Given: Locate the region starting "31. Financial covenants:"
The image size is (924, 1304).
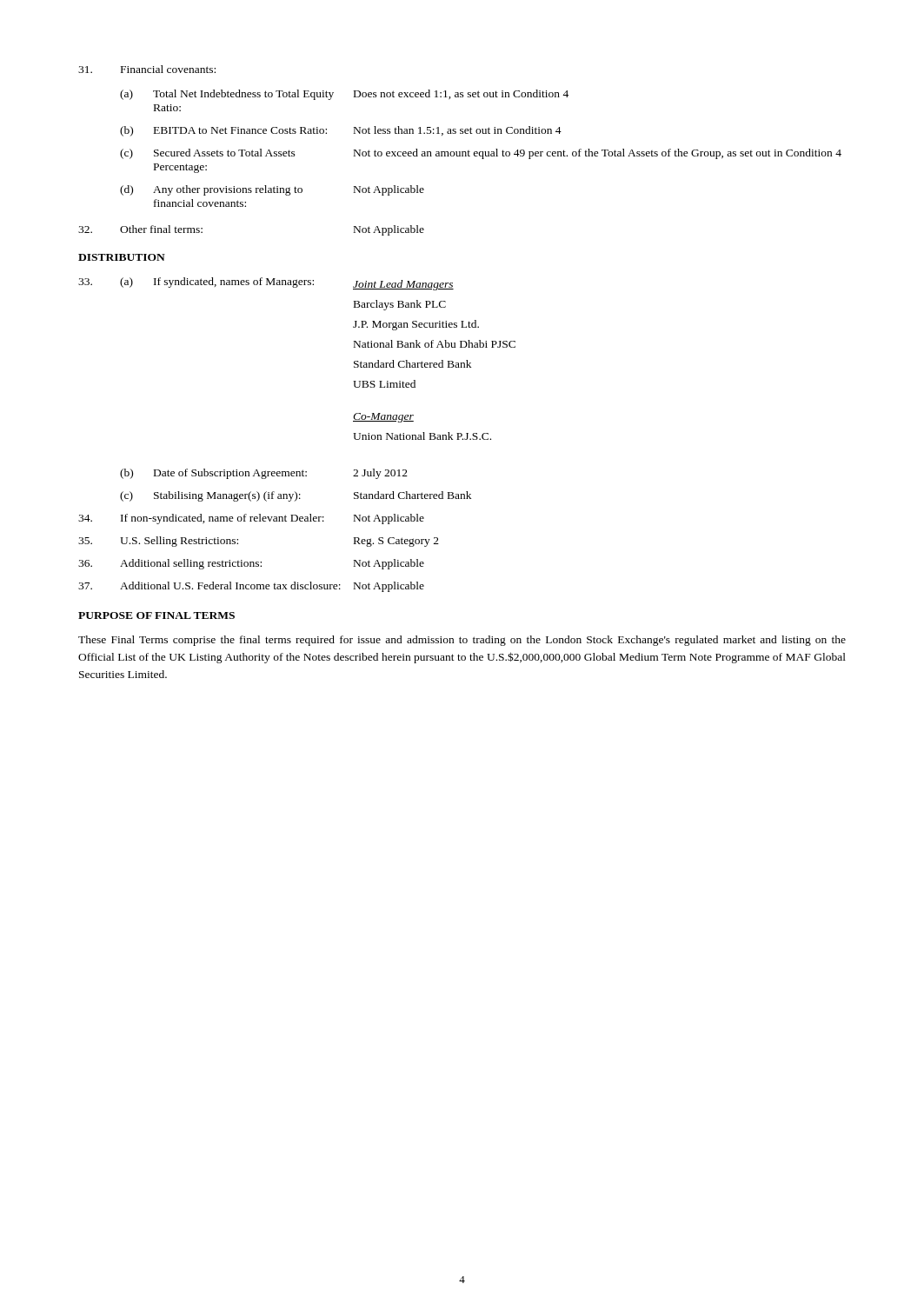Looking at the screenshot, I should [147, 69].
